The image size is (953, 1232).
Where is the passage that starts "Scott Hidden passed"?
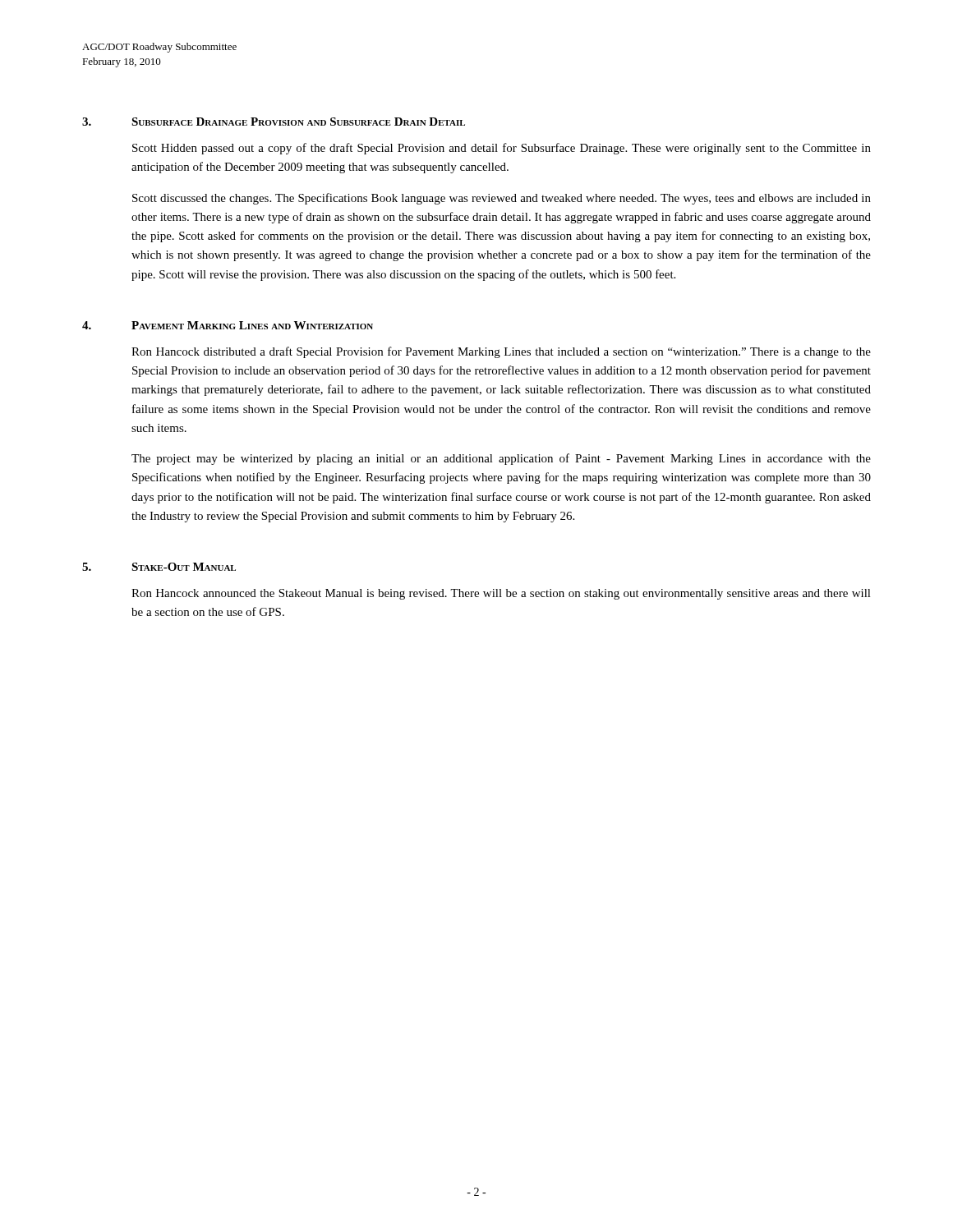click(x=501, y=157)
